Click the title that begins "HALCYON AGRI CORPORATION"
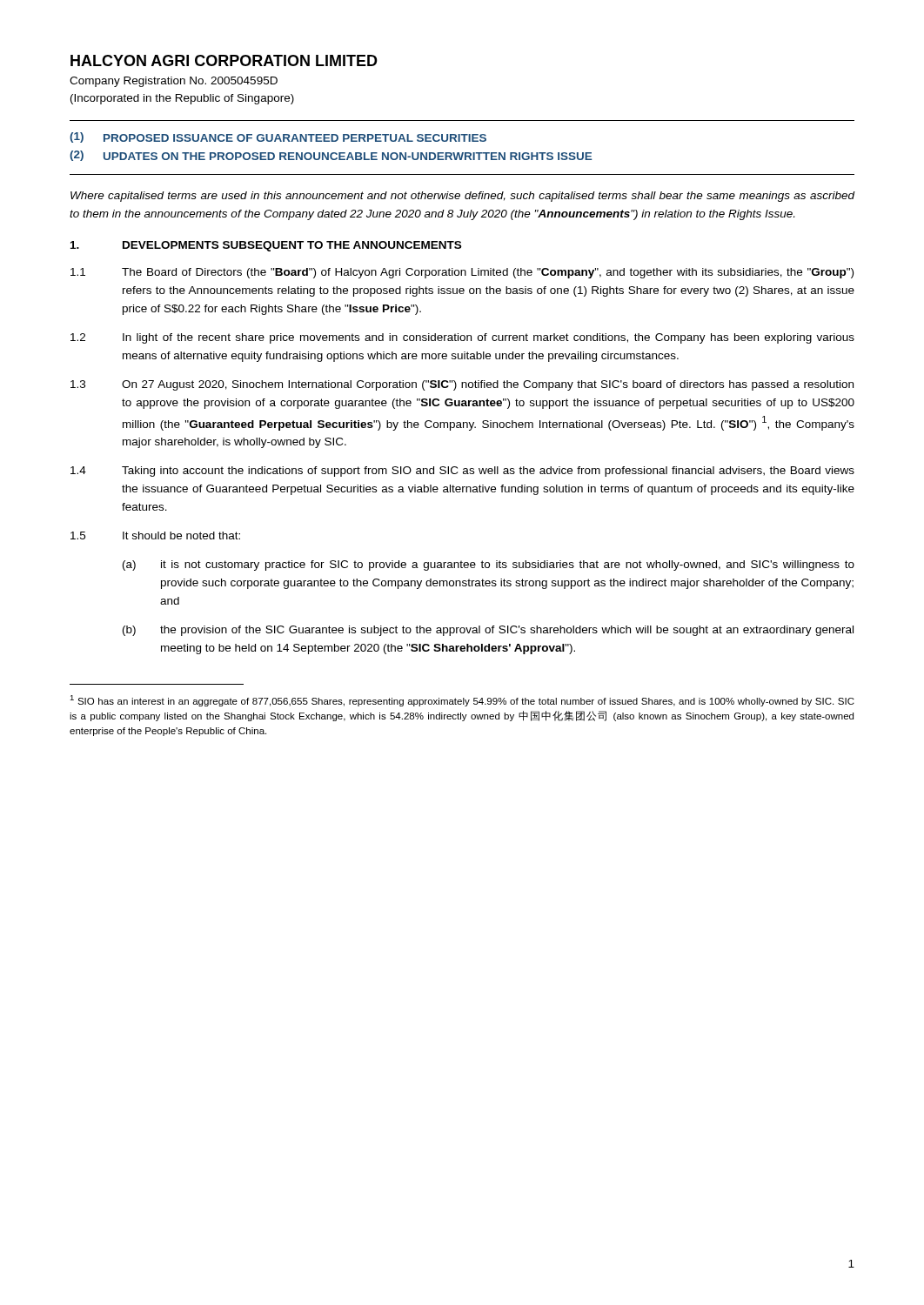 pos(224,60)
